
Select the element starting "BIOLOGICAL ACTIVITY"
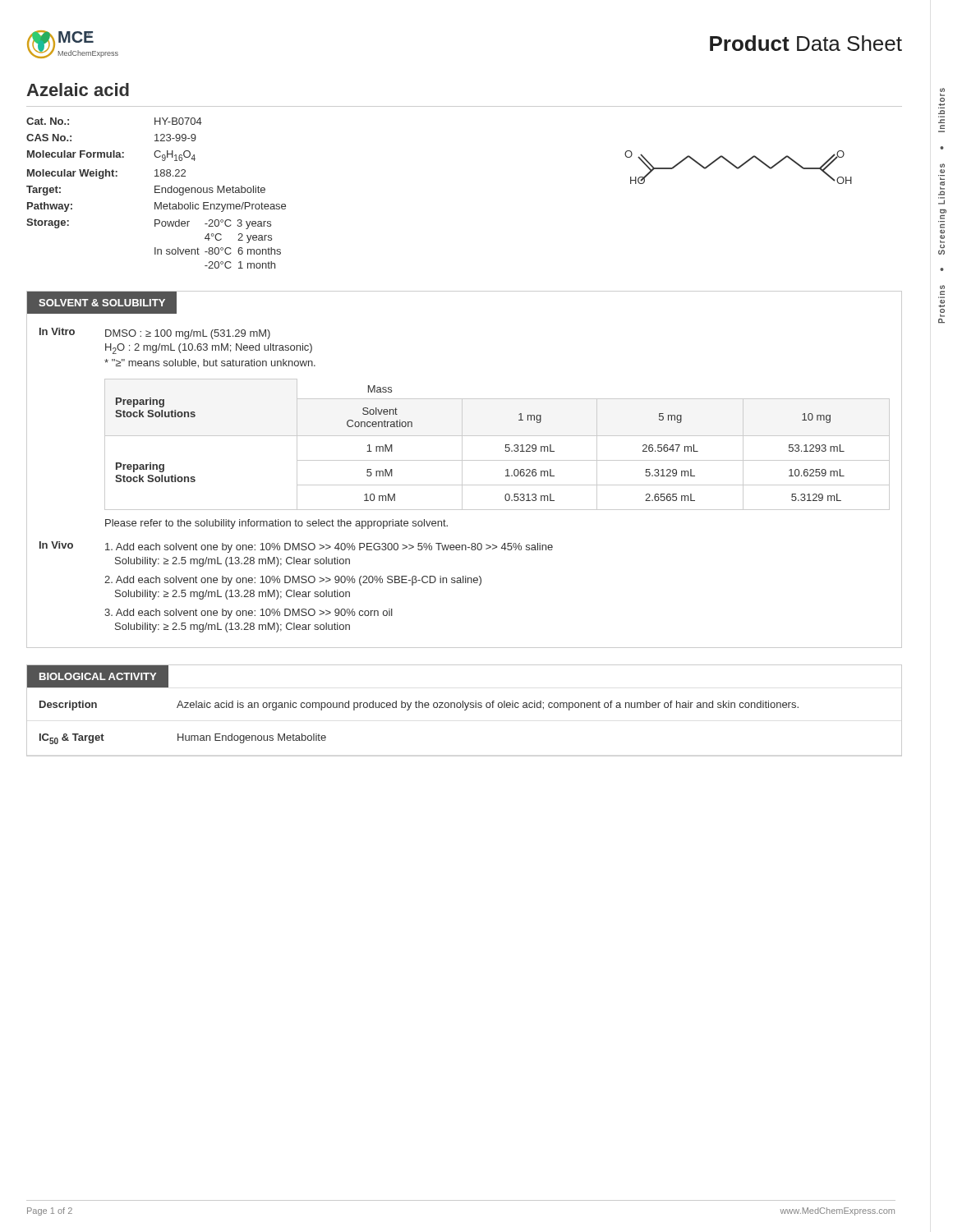pos(98,676)
